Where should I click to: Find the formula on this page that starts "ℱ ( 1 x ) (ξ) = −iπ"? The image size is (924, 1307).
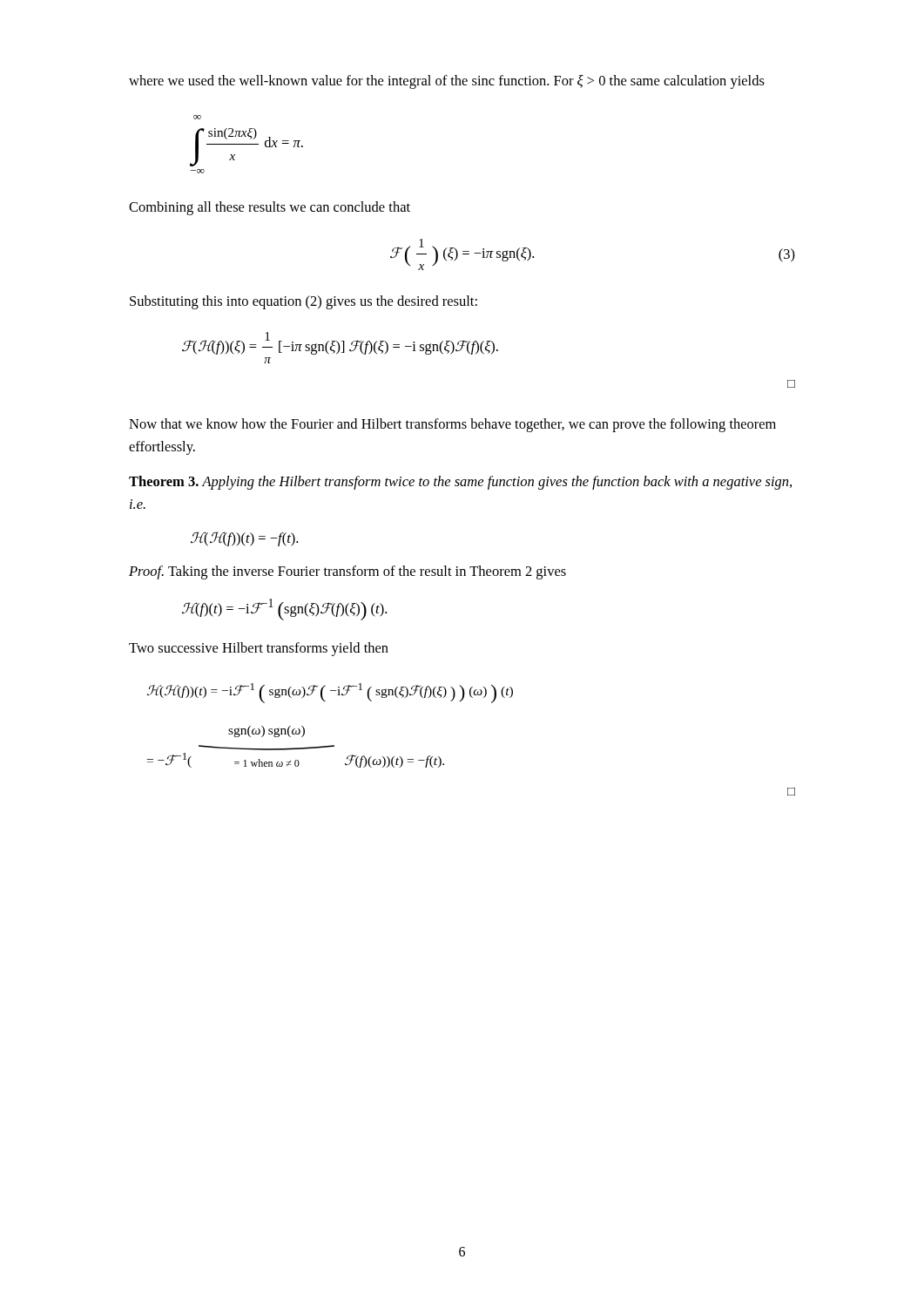tap(452, 252)
